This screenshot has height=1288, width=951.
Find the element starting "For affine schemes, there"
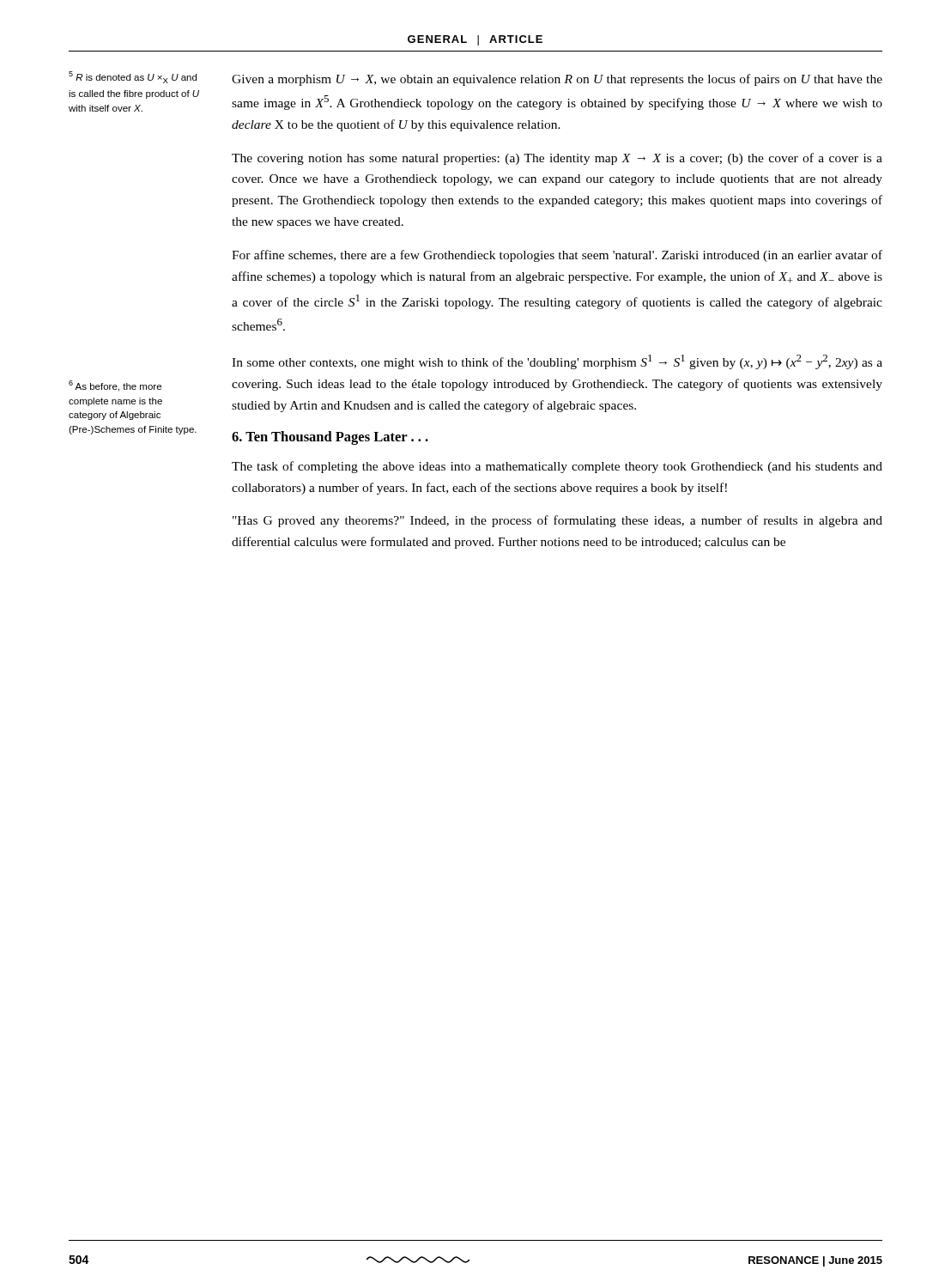point(557,290)
